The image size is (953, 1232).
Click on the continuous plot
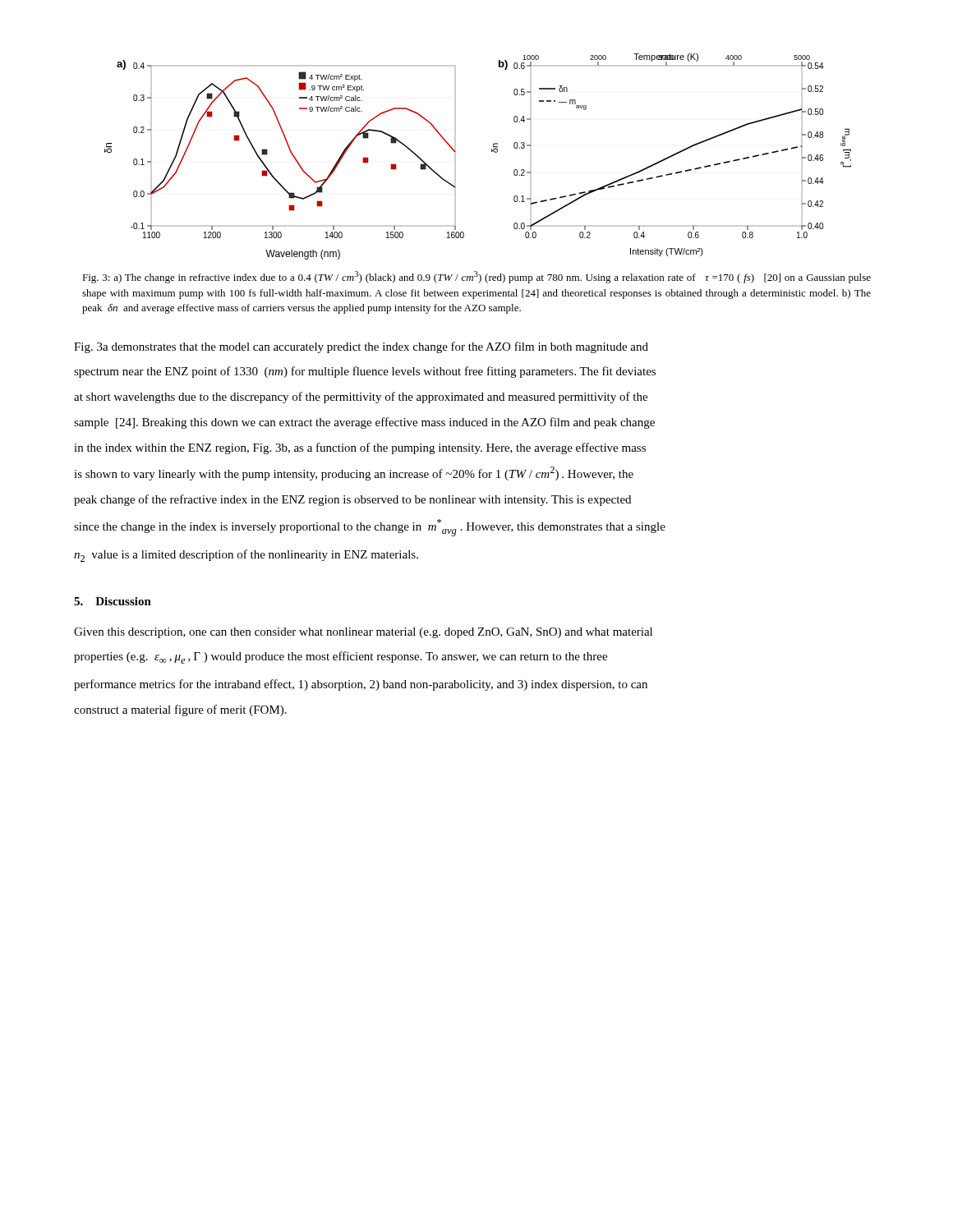pyautogui.click(x=476, y=156)
